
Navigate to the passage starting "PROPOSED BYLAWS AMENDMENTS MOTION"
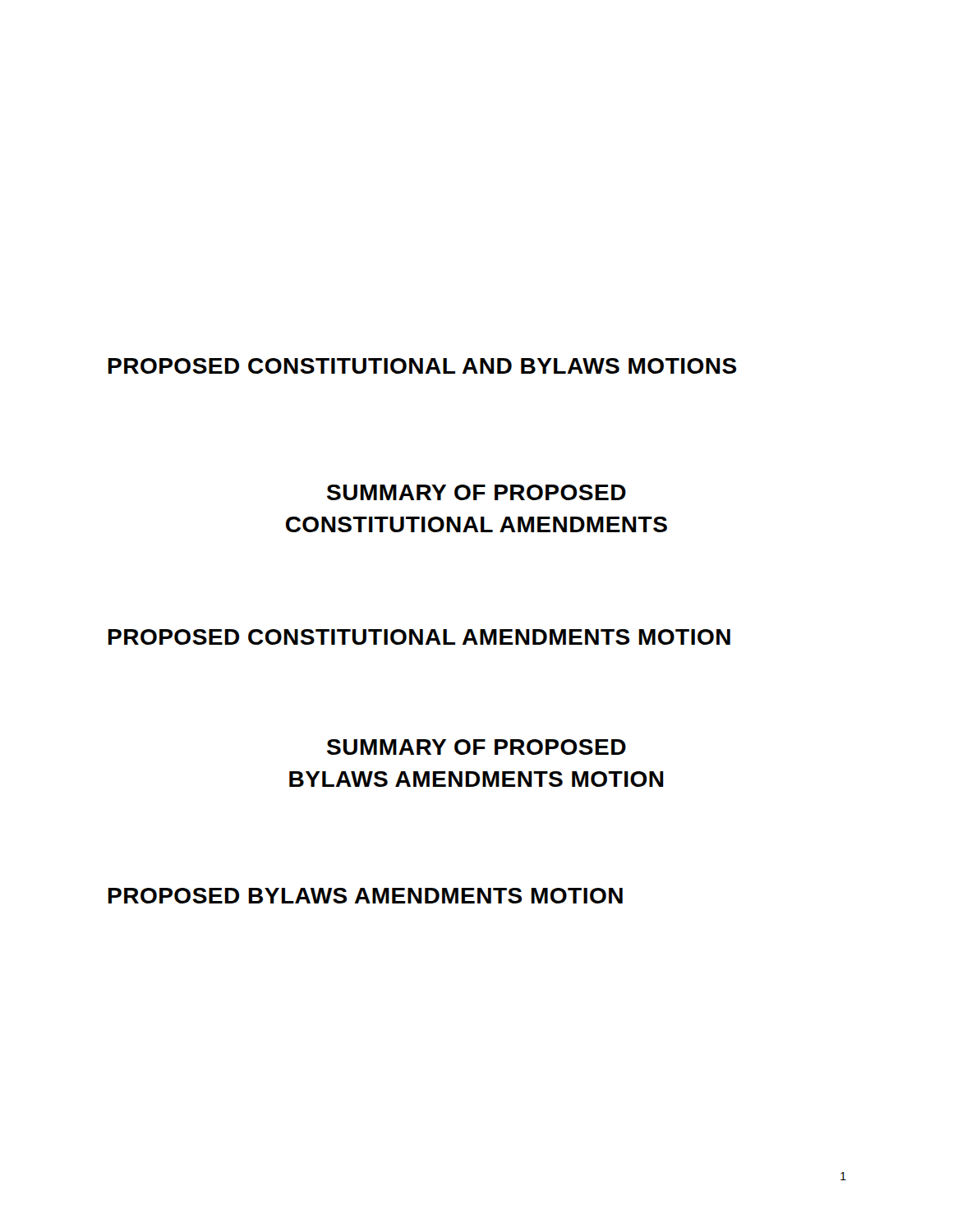pyautogui.click(x=476, y=896)
